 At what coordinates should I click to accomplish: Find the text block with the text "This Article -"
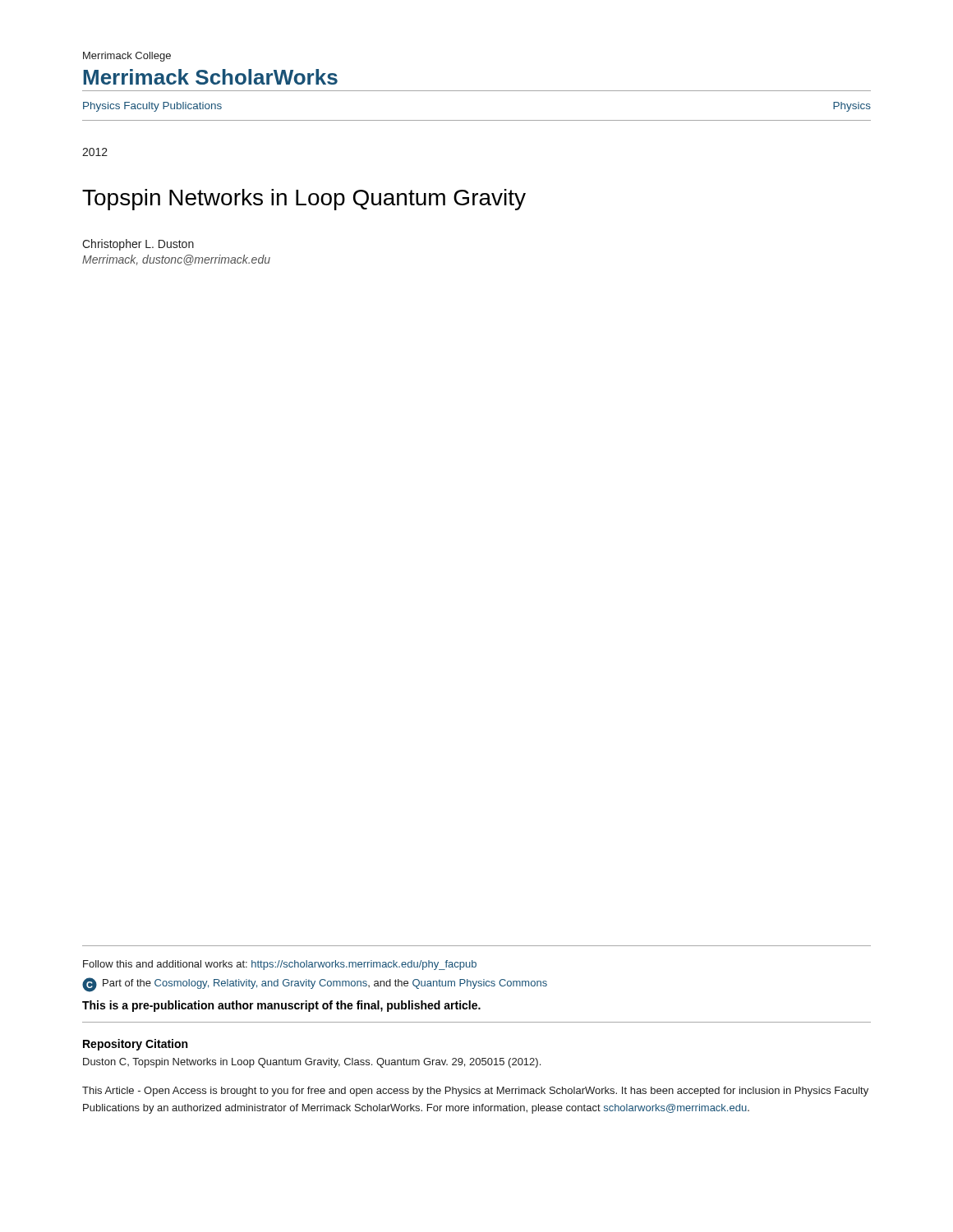pyautogui.click(x=475, y=1099)
